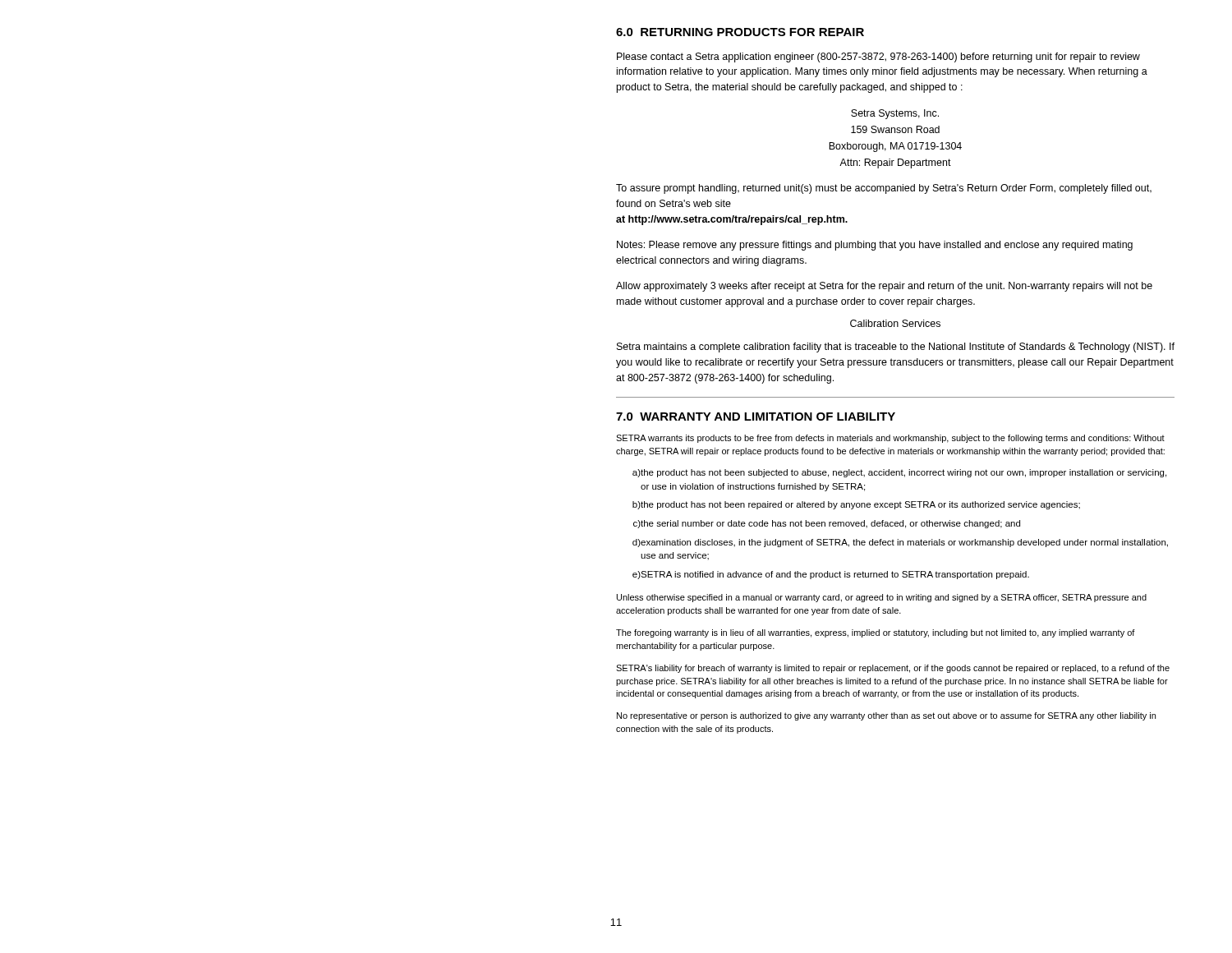
Task: Click on the element starting "e) SETRA is"
Action: 895,575
